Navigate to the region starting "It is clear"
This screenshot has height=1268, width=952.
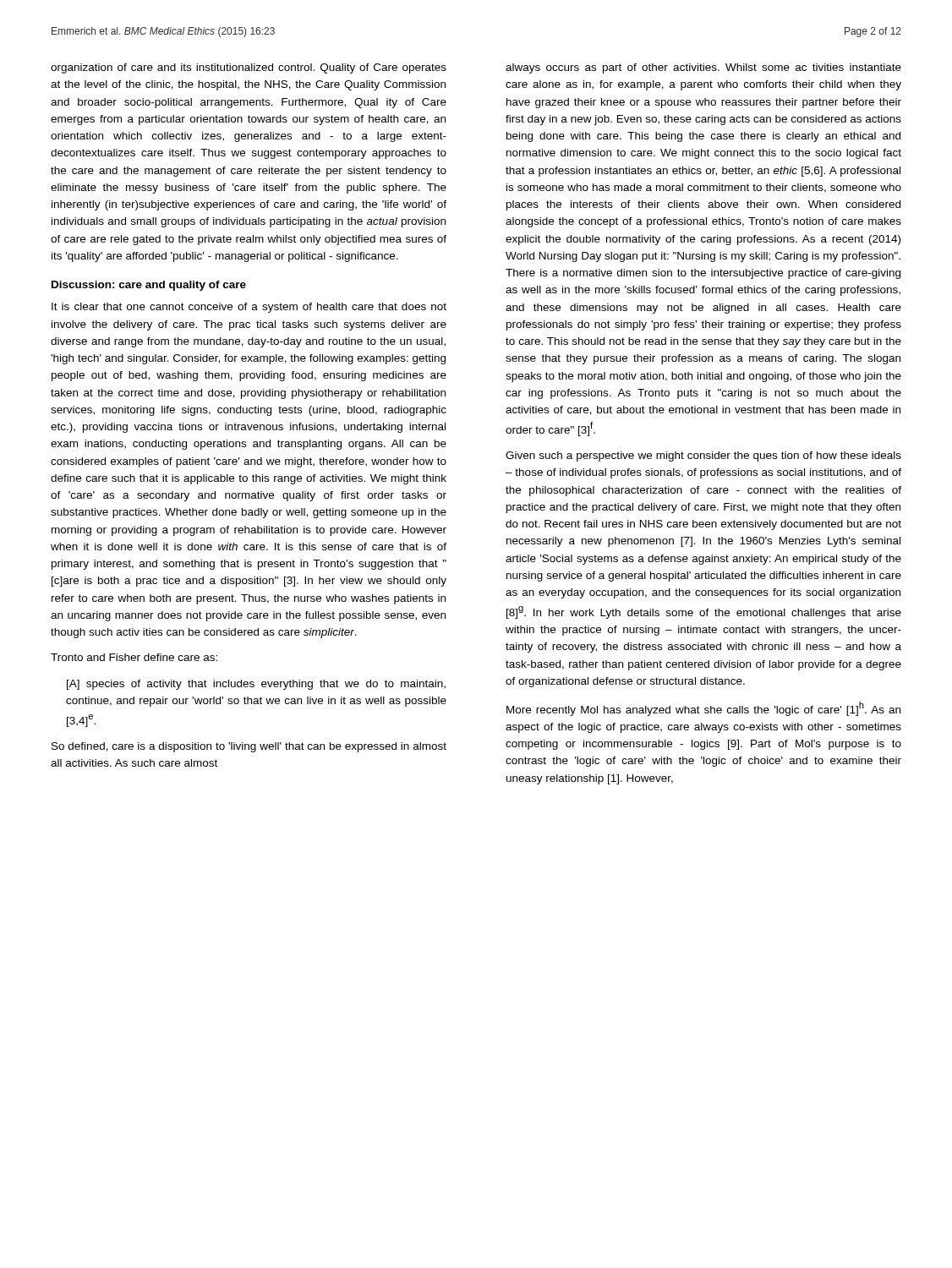click(x=249, y=470)
